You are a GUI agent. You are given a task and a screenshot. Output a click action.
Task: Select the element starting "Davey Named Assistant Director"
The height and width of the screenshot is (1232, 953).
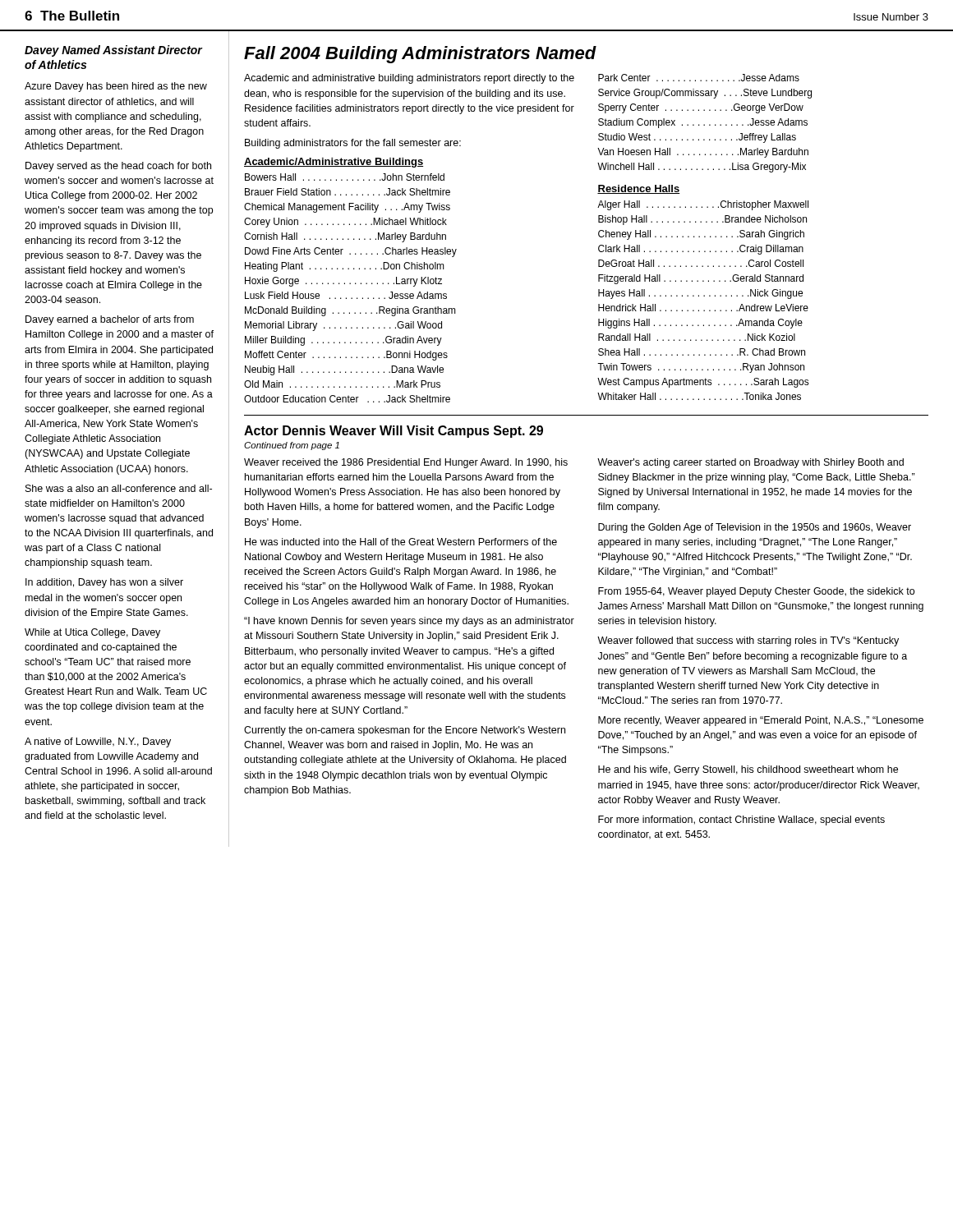click(x=119, y=58)
